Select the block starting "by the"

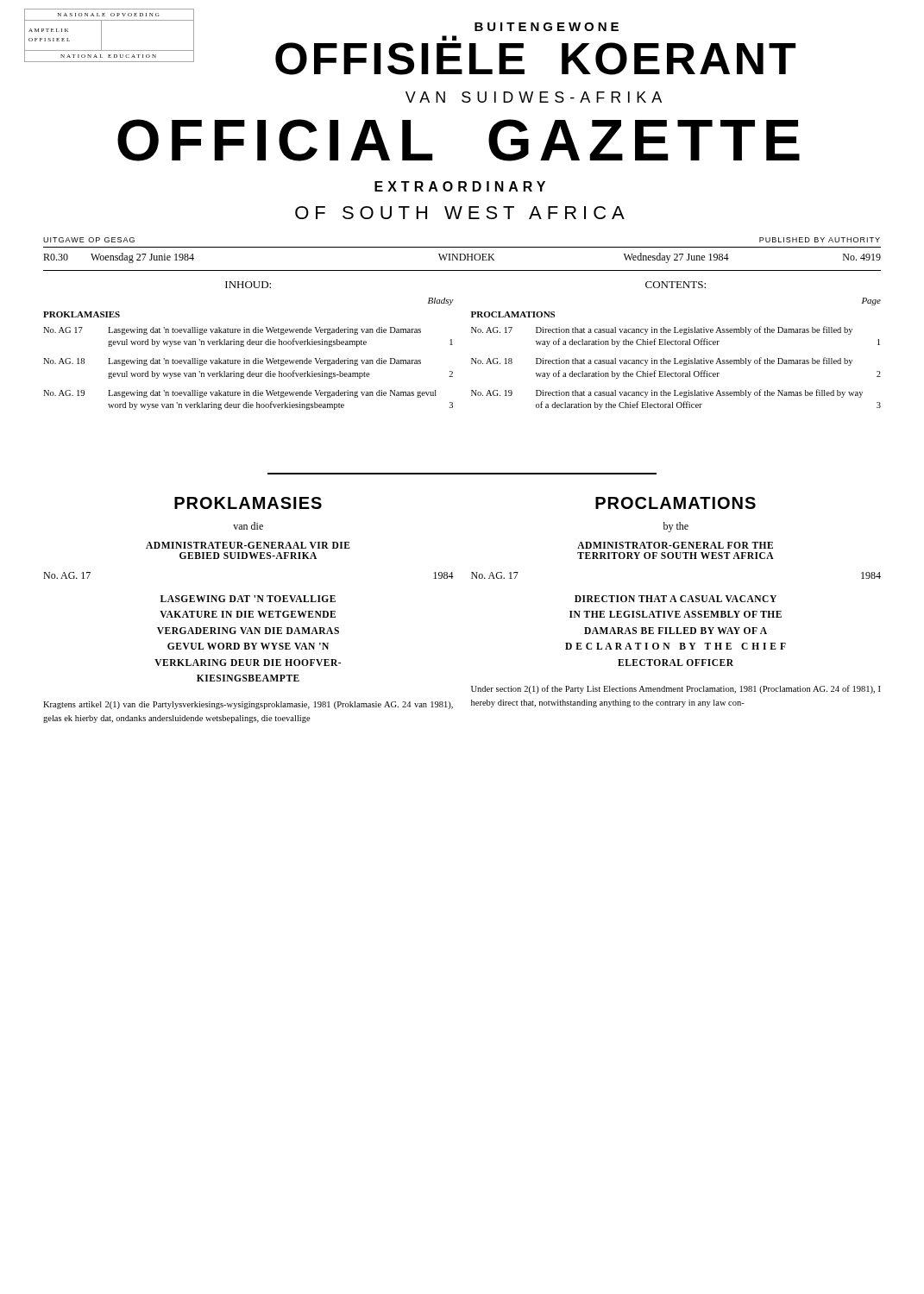coord(676,526)
